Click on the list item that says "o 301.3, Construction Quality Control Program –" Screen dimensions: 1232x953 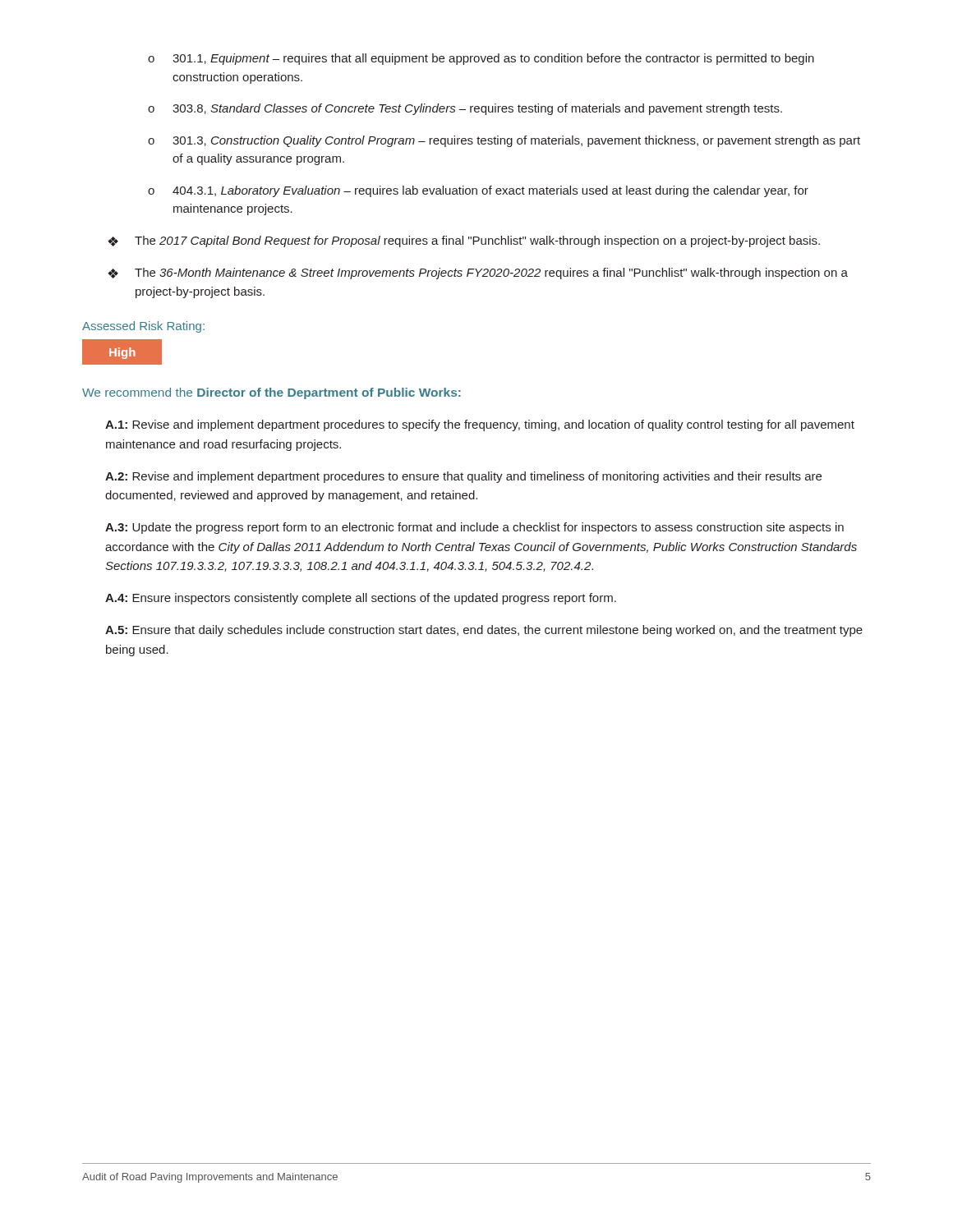point(509,149)
